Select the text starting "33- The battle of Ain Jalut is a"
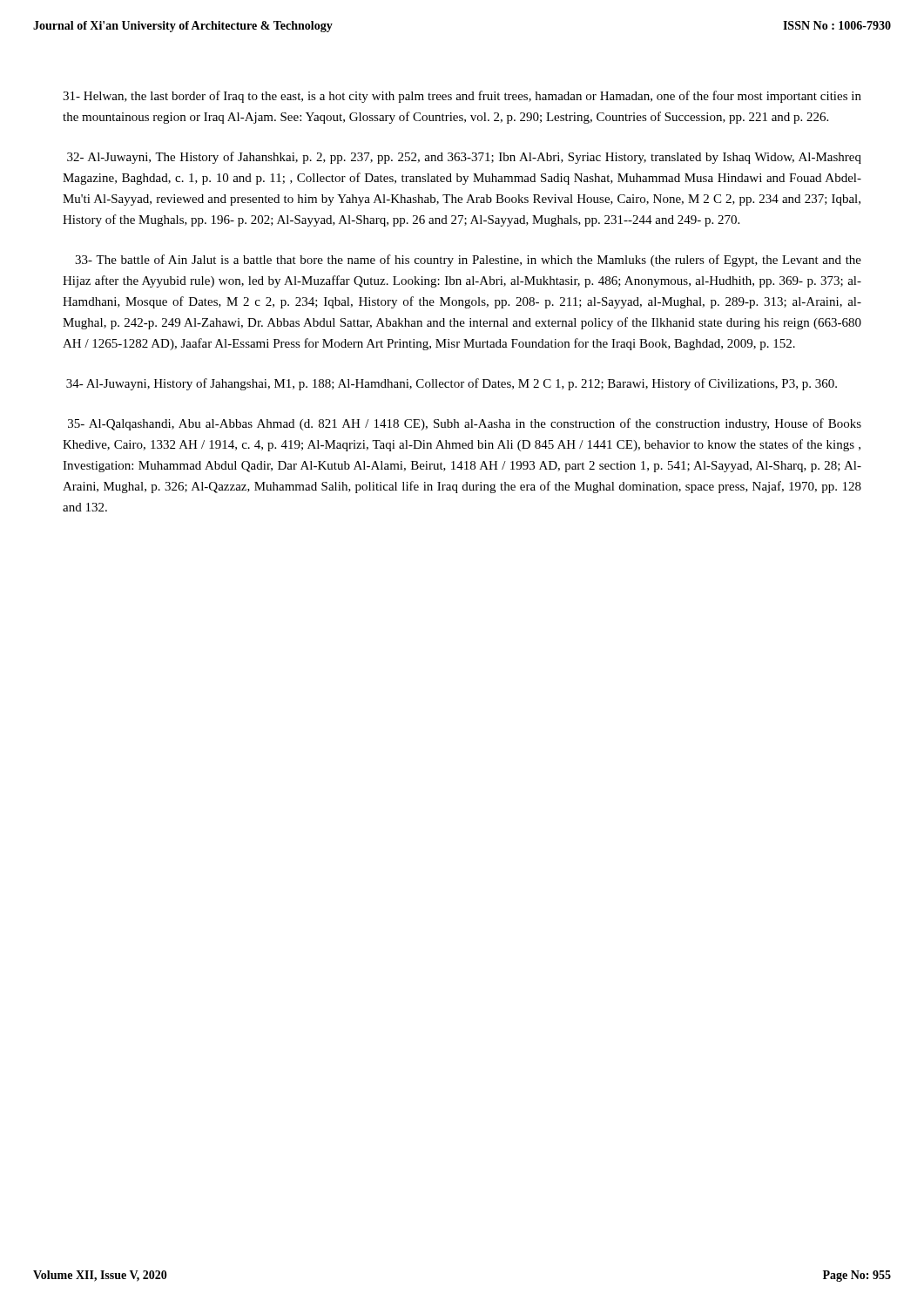Image resolution: width=924 pixels, height=1307 pixels. click(x=462, y=301)
